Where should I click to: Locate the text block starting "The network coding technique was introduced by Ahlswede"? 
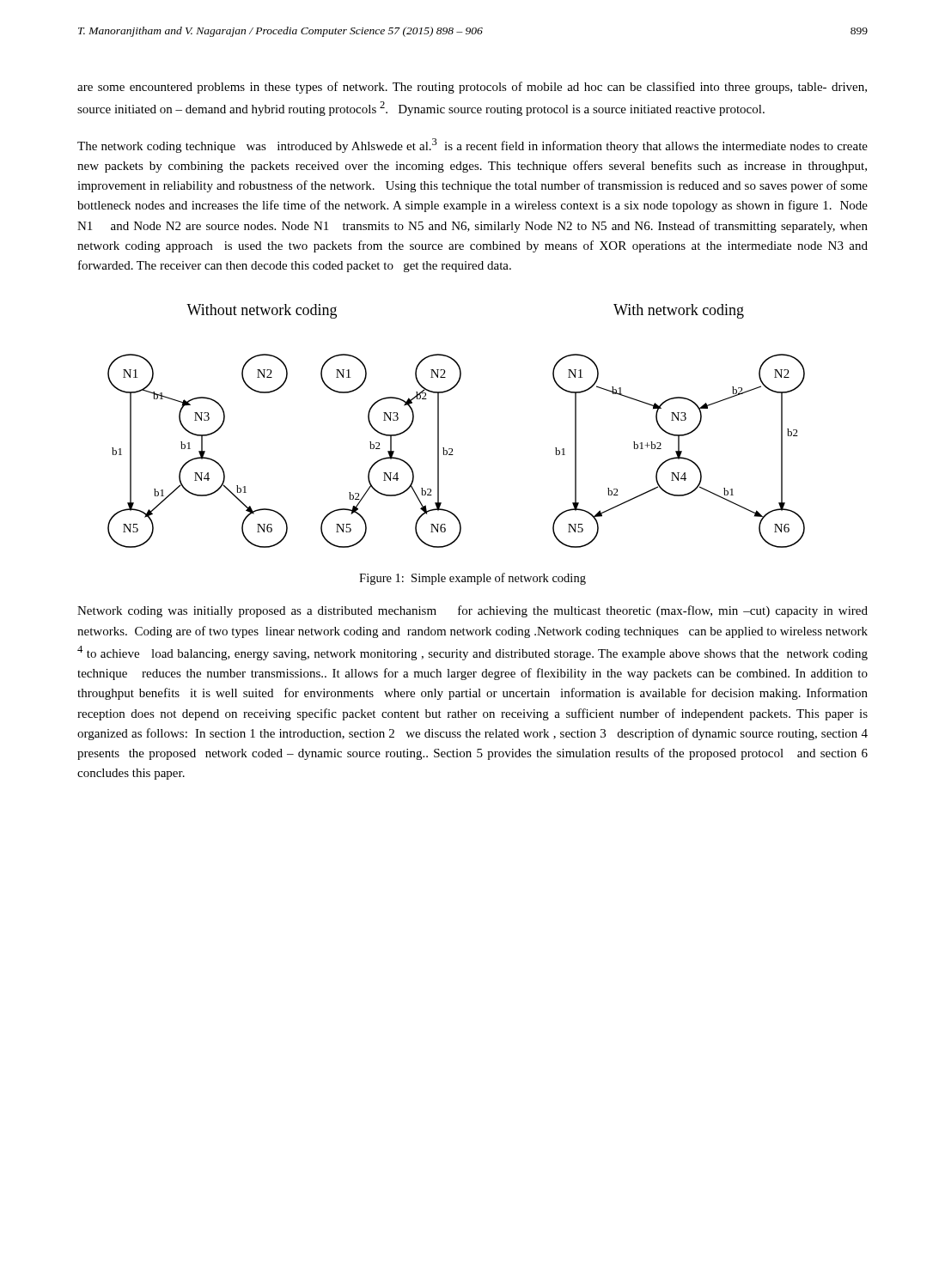pos(472,204)
